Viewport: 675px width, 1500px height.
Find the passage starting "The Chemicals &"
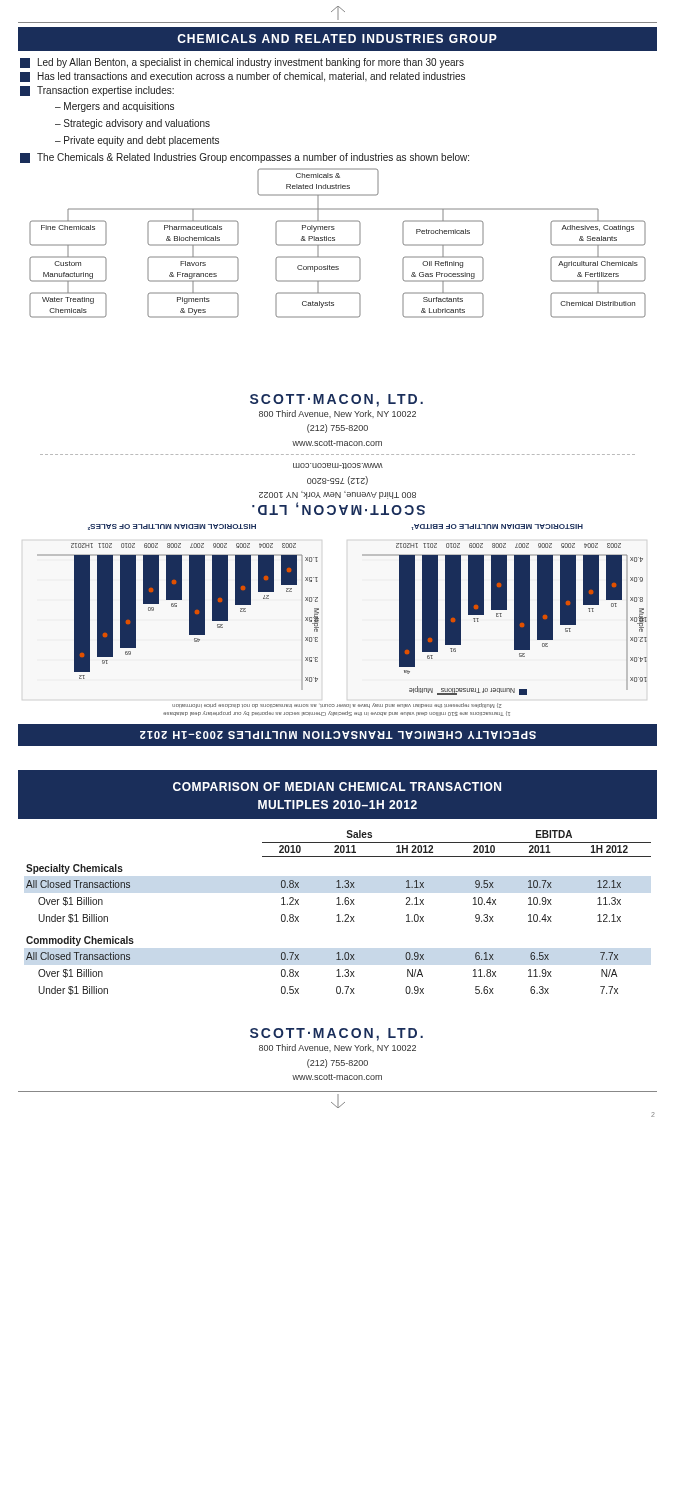coord(245,158)
